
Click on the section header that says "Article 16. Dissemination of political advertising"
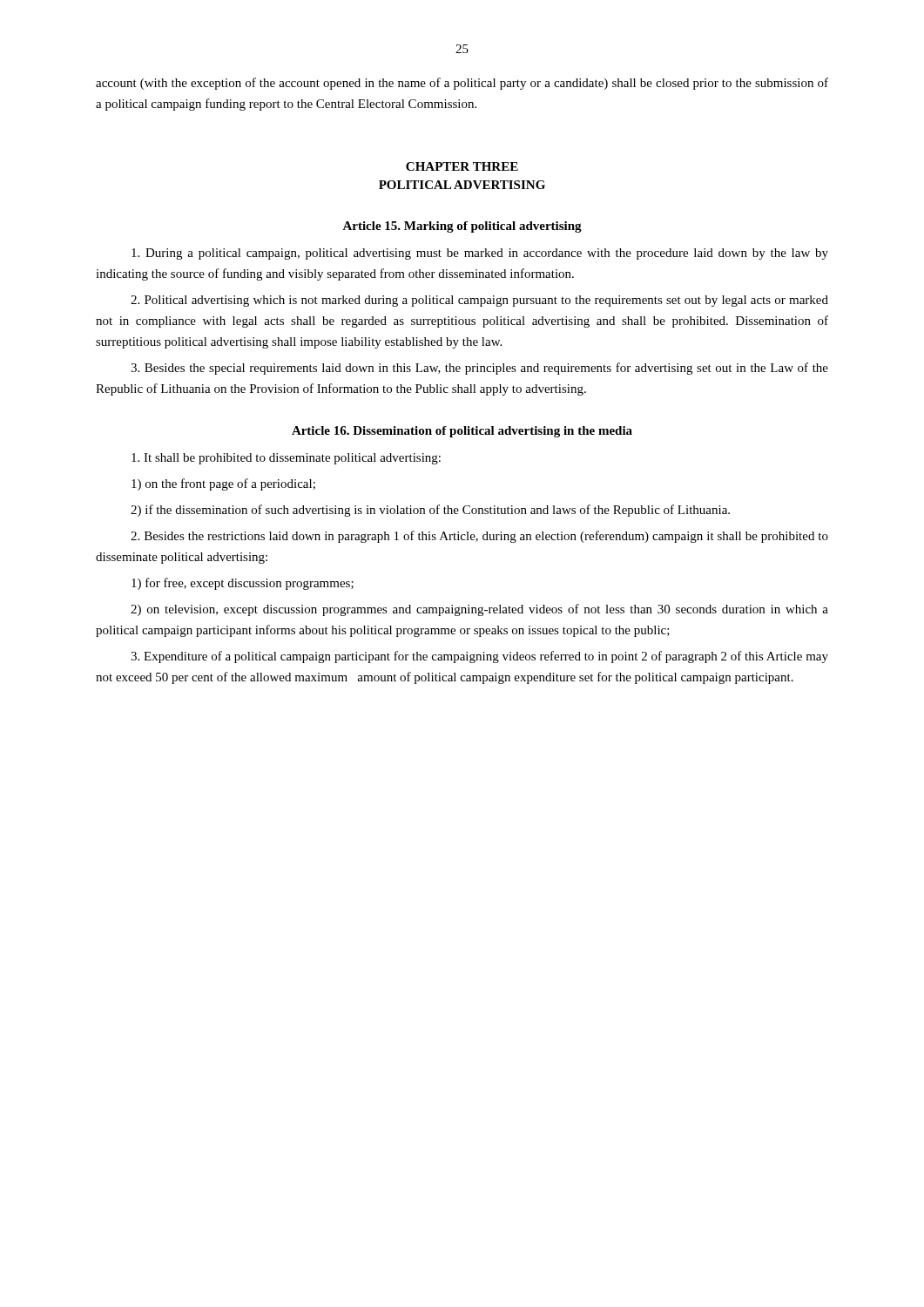pos(462,430)
